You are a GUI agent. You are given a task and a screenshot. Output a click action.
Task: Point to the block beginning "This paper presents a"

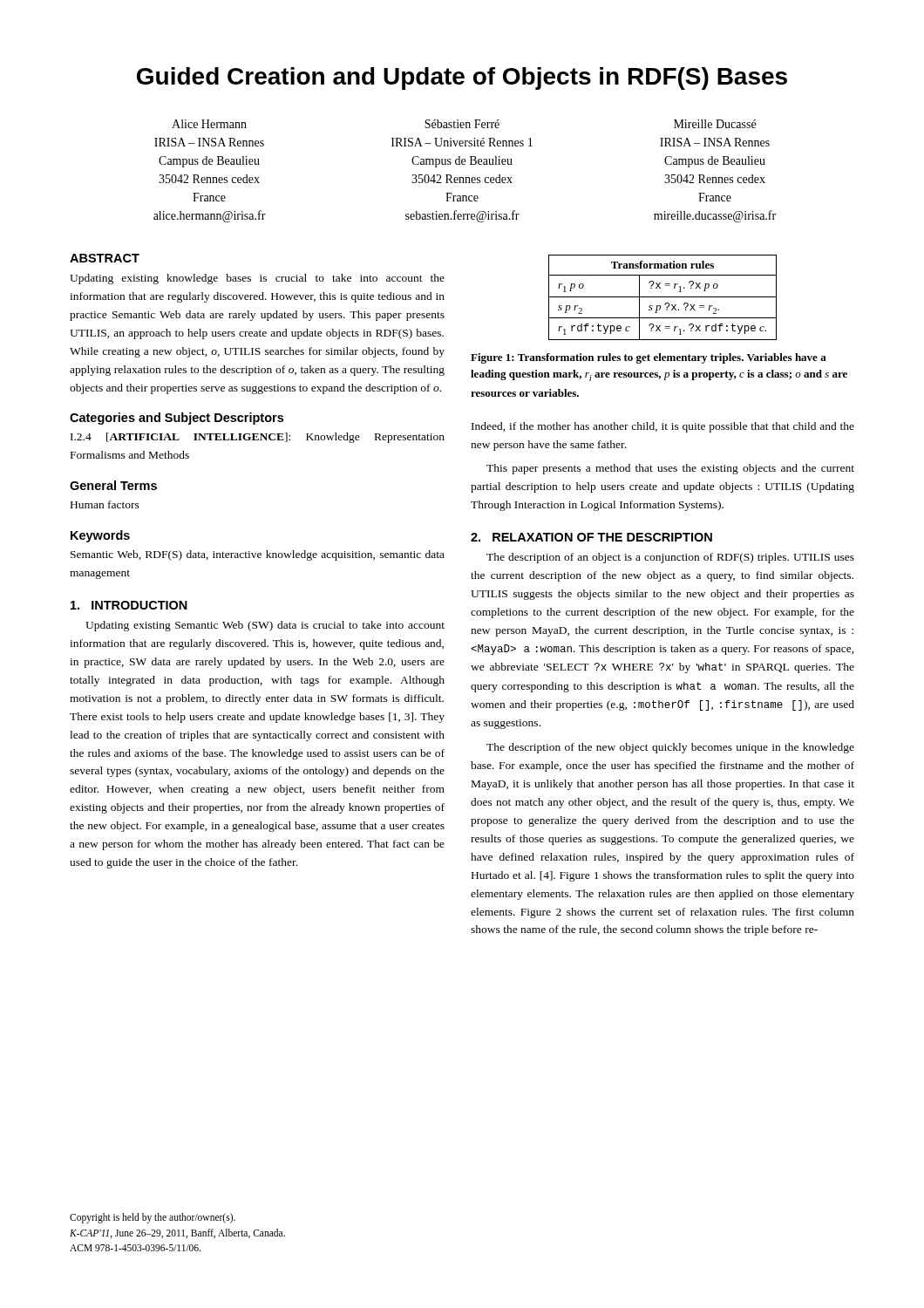pos(662,487)
